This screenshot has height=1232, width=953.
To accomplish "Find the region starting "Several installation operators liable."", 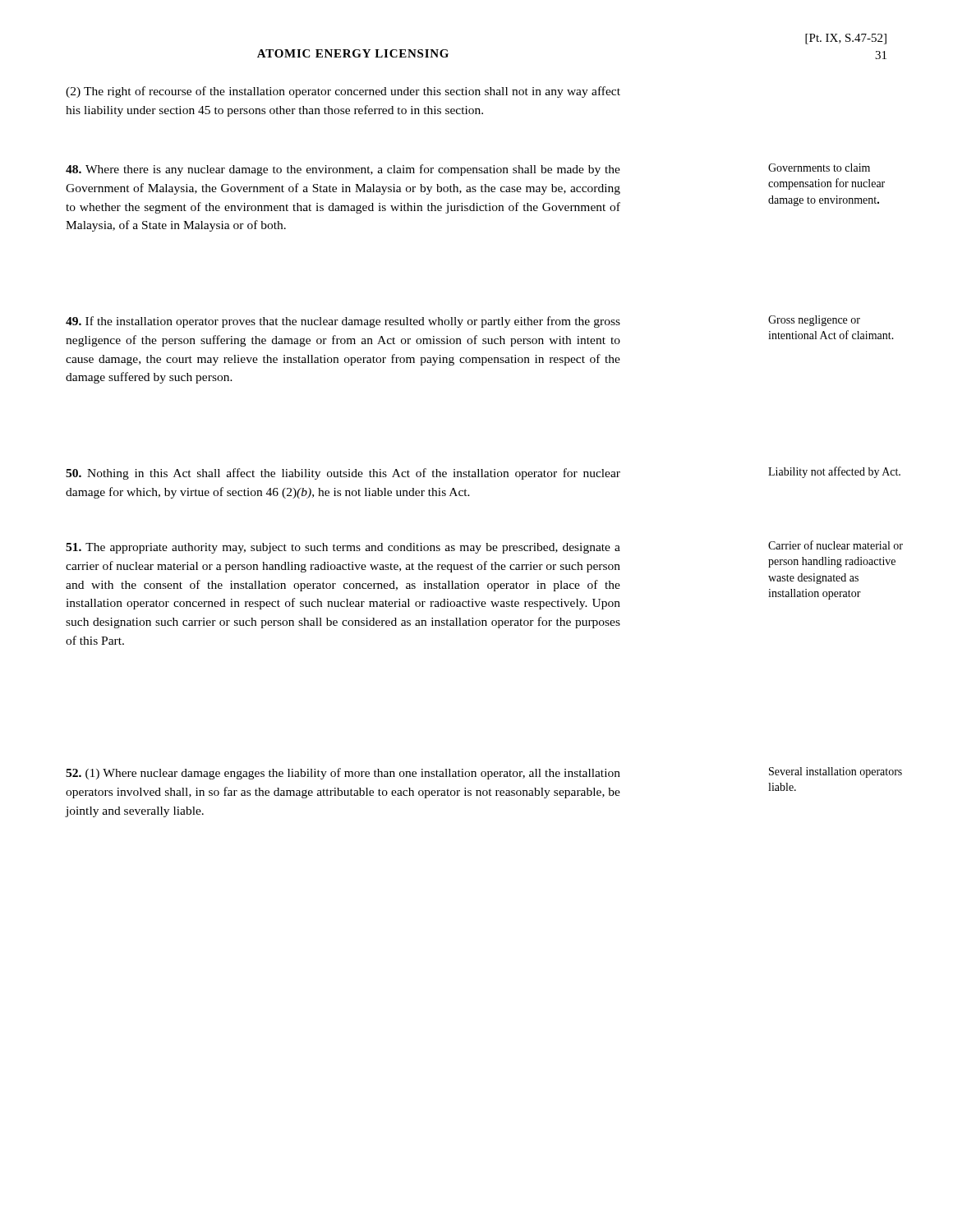I will point(835,780).
